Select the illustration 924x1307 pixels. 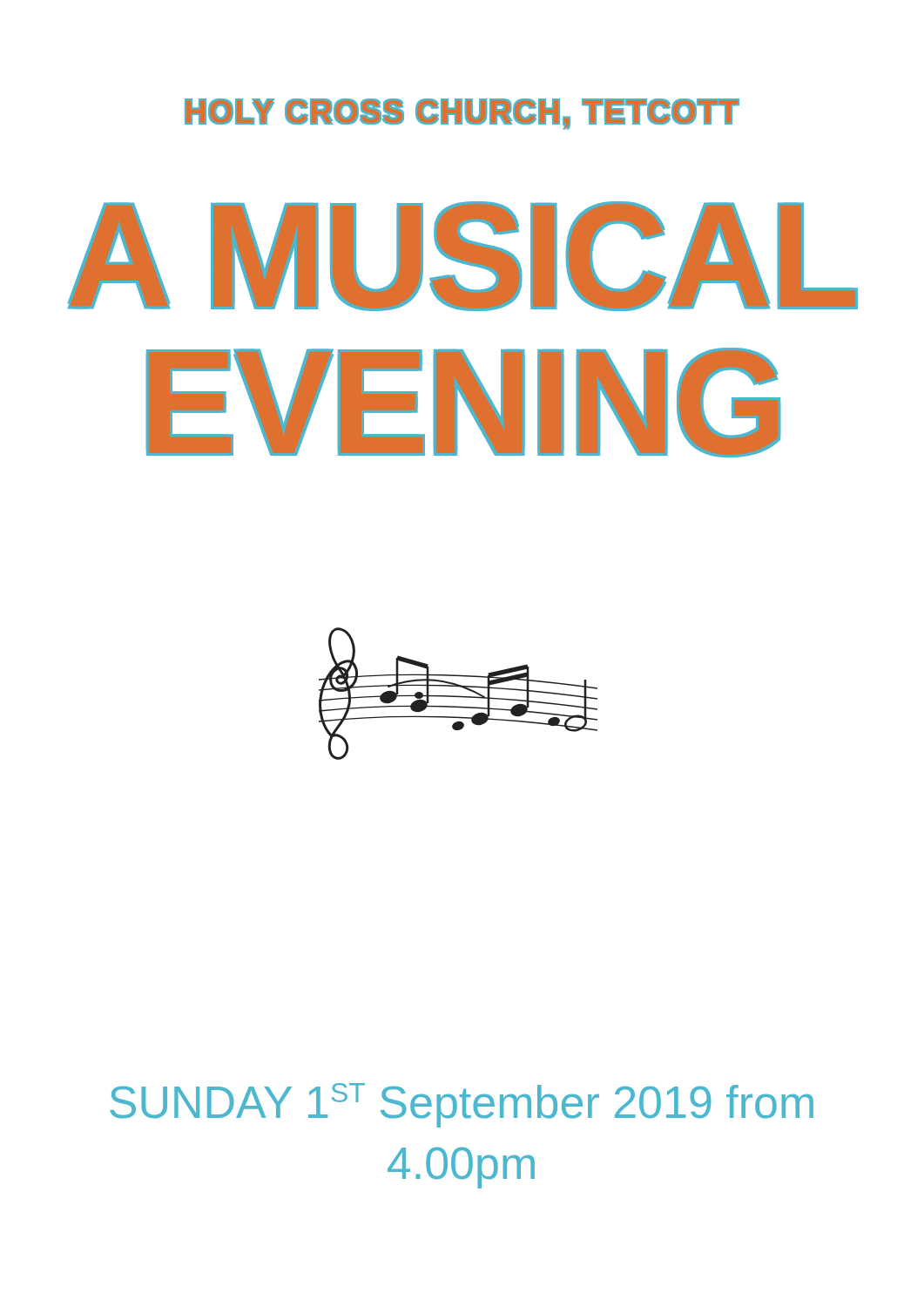(x=462, y=701)
